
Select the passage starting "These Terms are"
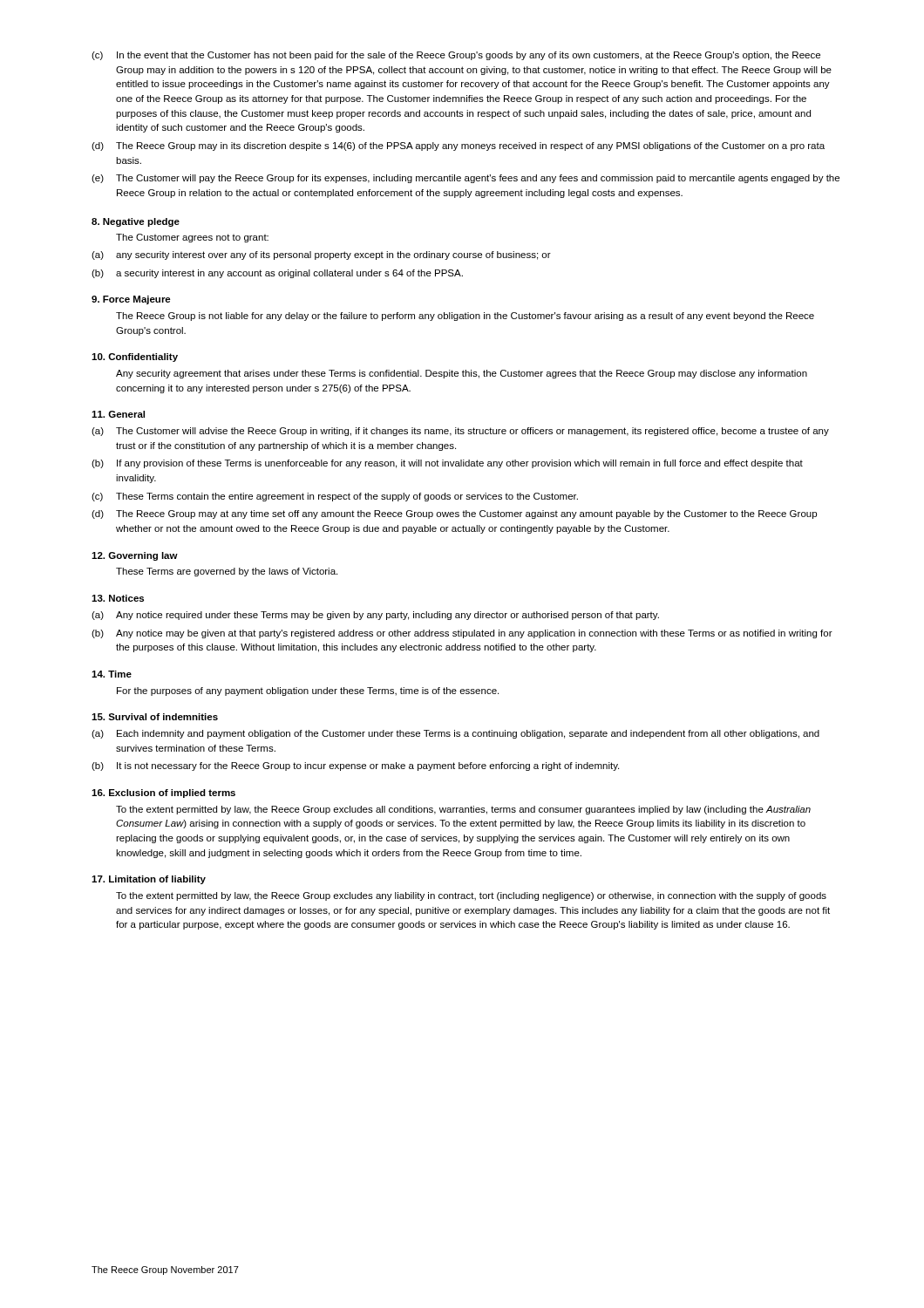[227, 572]
